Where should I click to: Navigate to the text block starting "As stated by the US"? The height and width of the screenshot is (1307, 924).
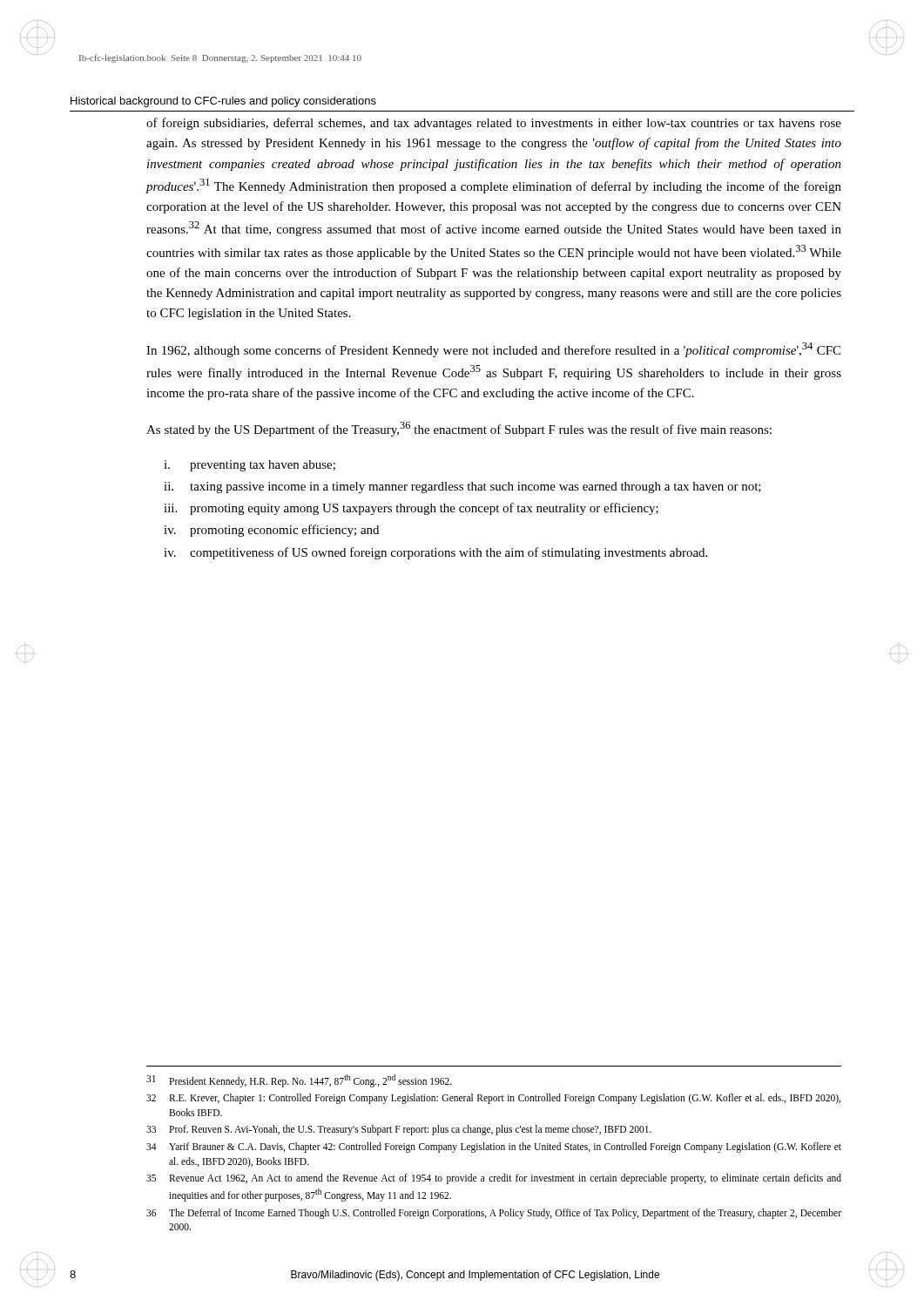click(x=459, y=428)
